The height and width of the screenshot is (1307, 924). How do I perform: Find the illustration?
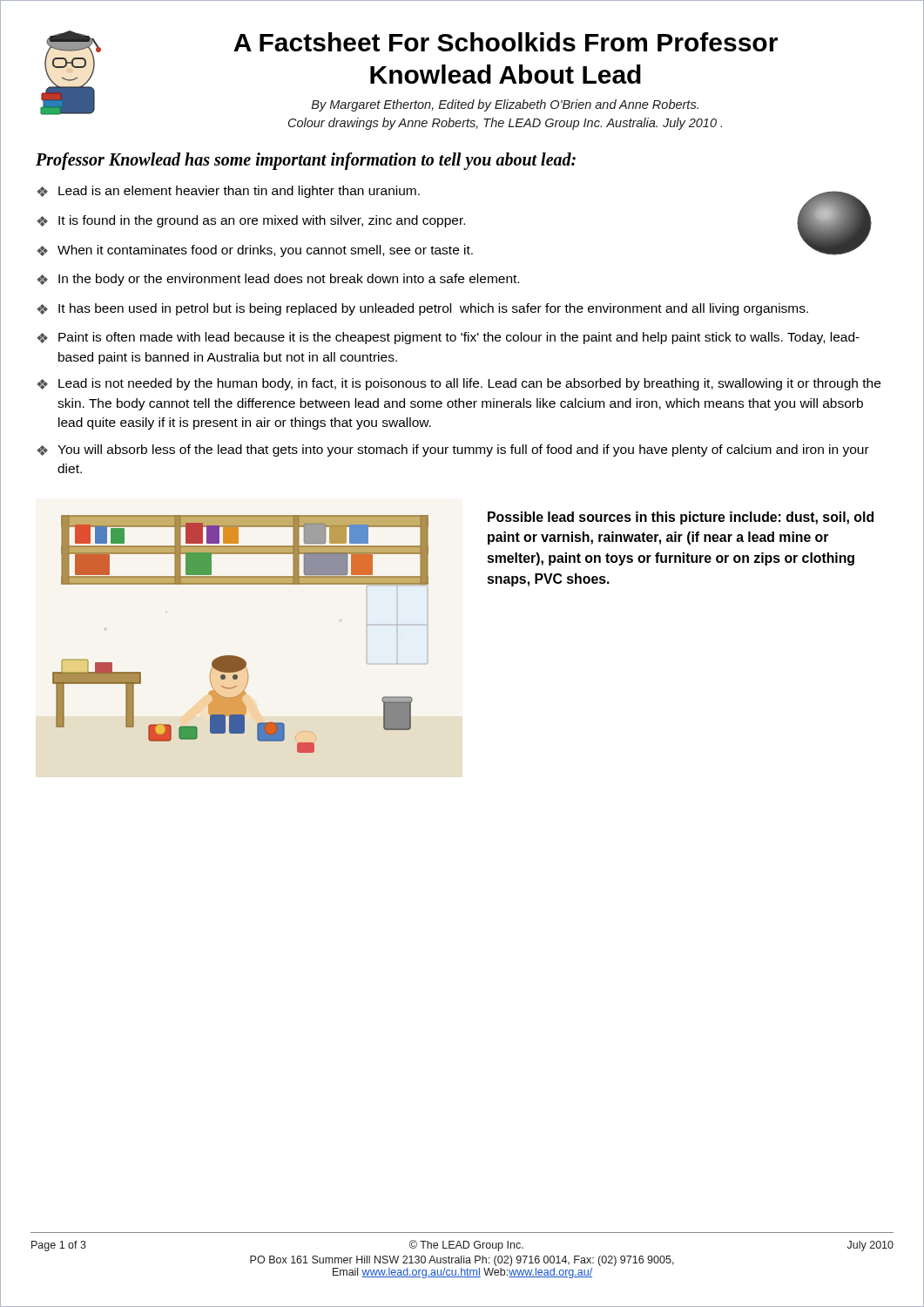(249, 638)
